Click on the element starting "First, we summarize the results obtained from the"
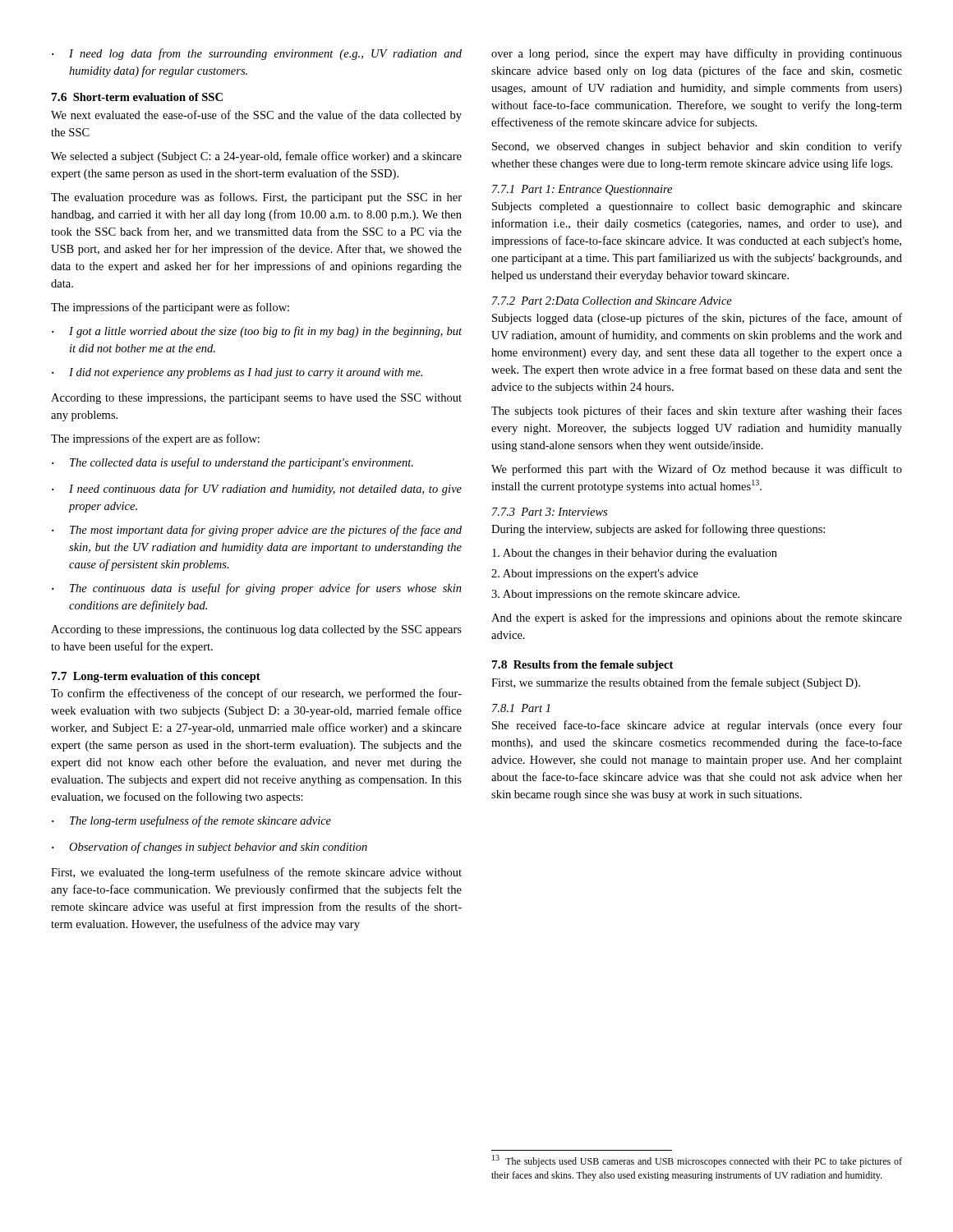 pos(697,683)
